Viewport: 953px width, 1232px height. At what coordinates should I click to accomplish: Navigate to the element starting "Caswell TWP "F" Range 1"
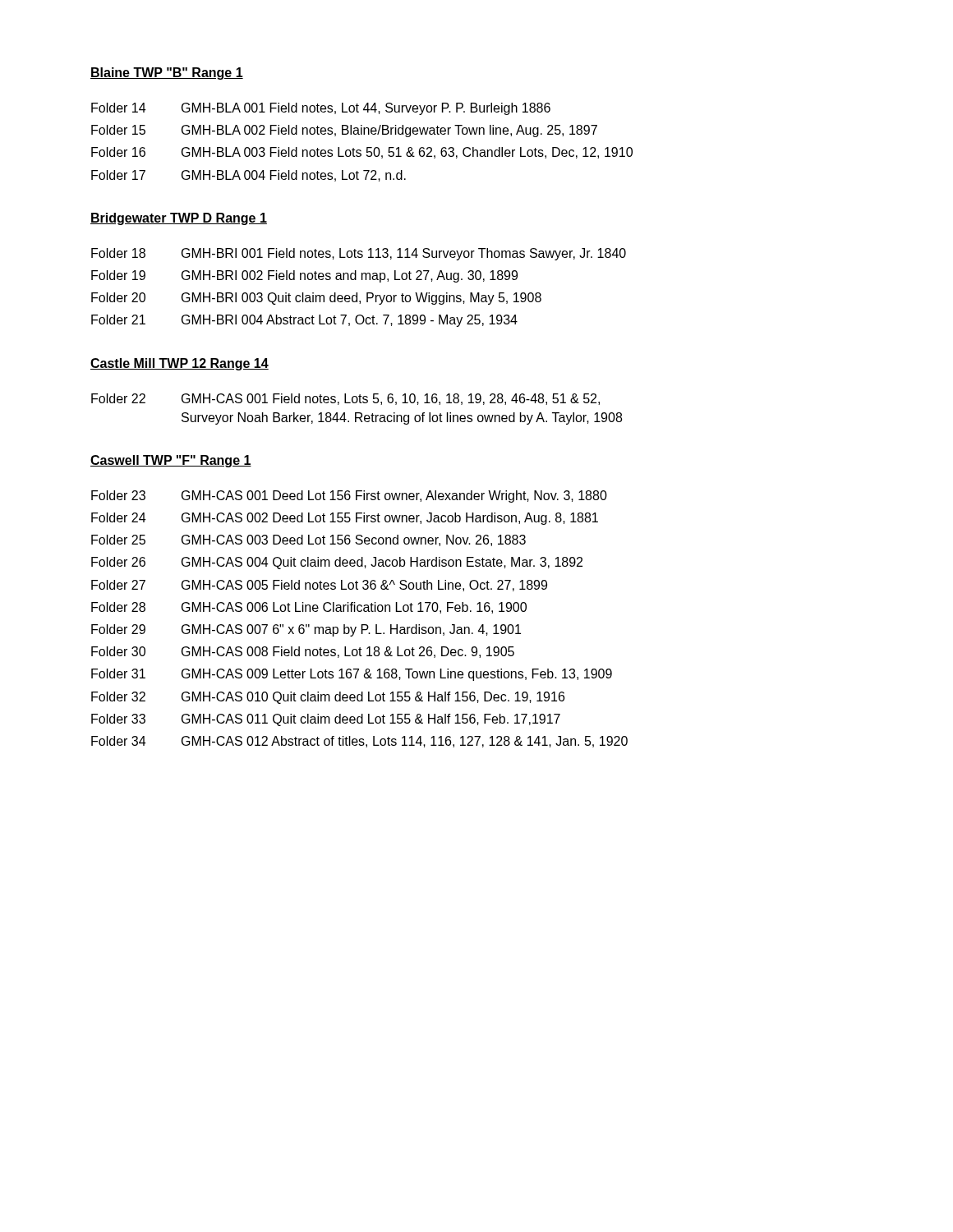[x=171, y=460]
